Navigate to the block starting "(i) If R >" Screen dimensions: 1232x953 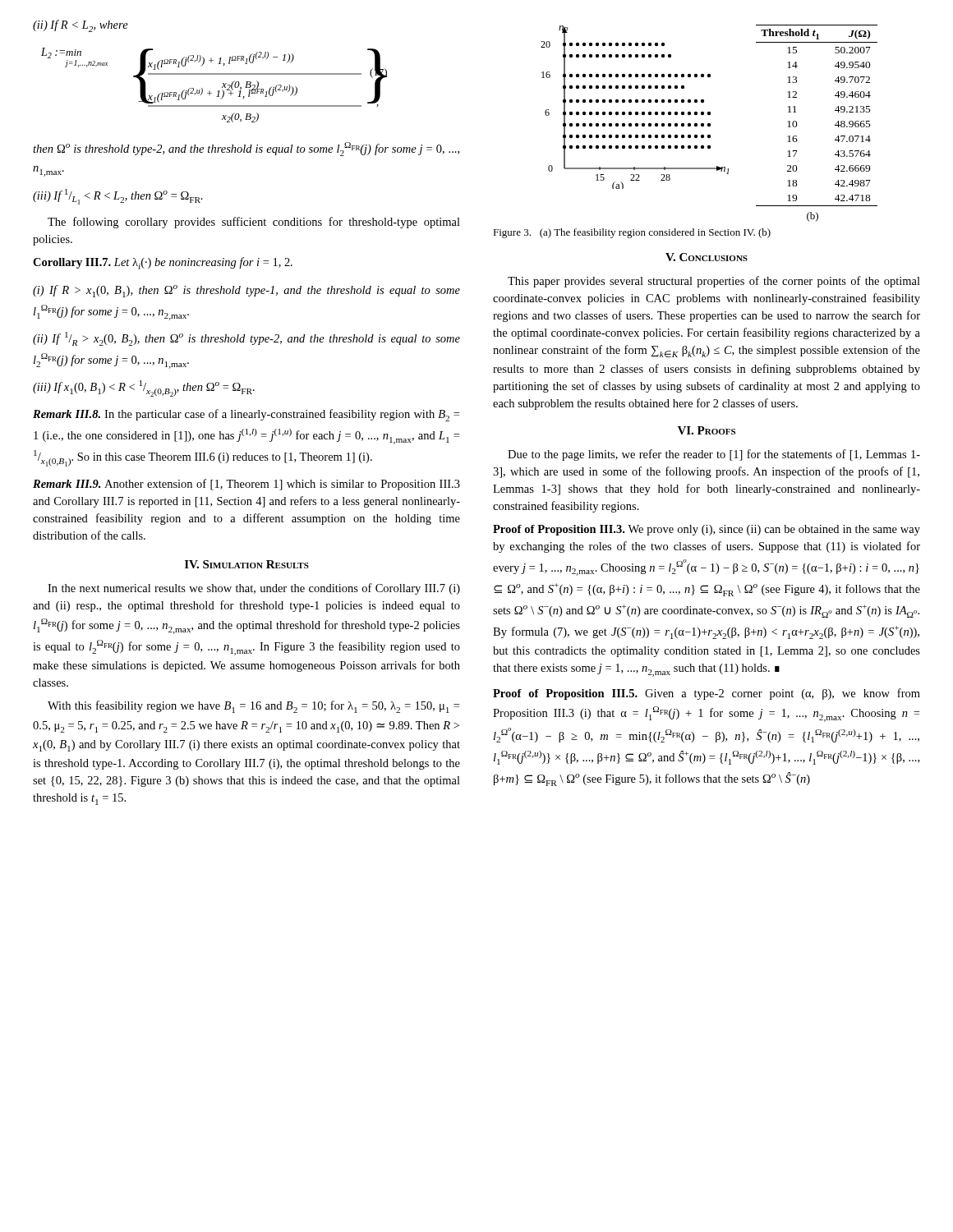tap(246, 300)
